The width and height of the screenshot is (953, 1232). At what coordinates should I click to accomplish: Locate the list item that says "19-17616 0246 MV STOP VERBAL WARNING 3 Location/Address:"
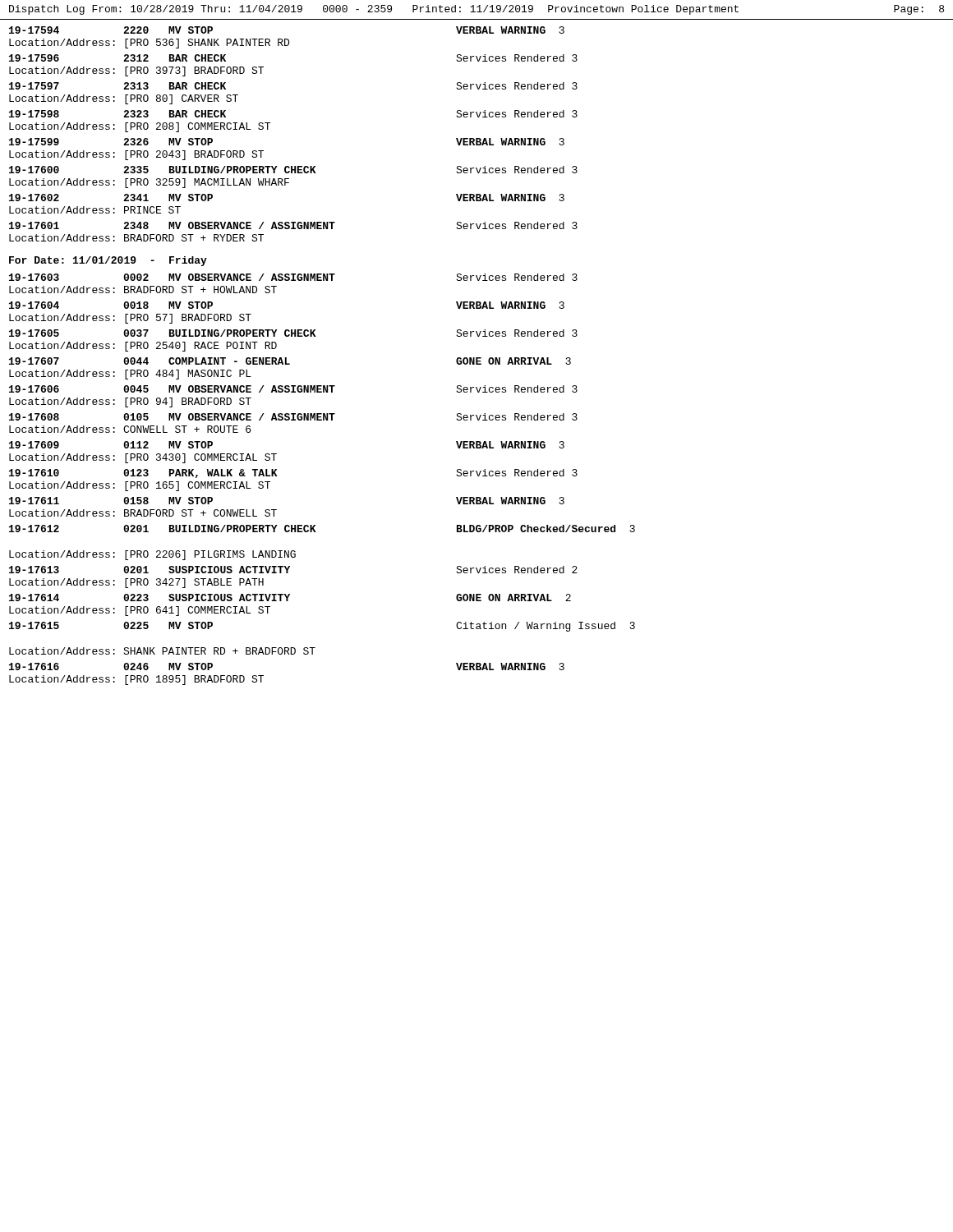[x=476, y=674]
